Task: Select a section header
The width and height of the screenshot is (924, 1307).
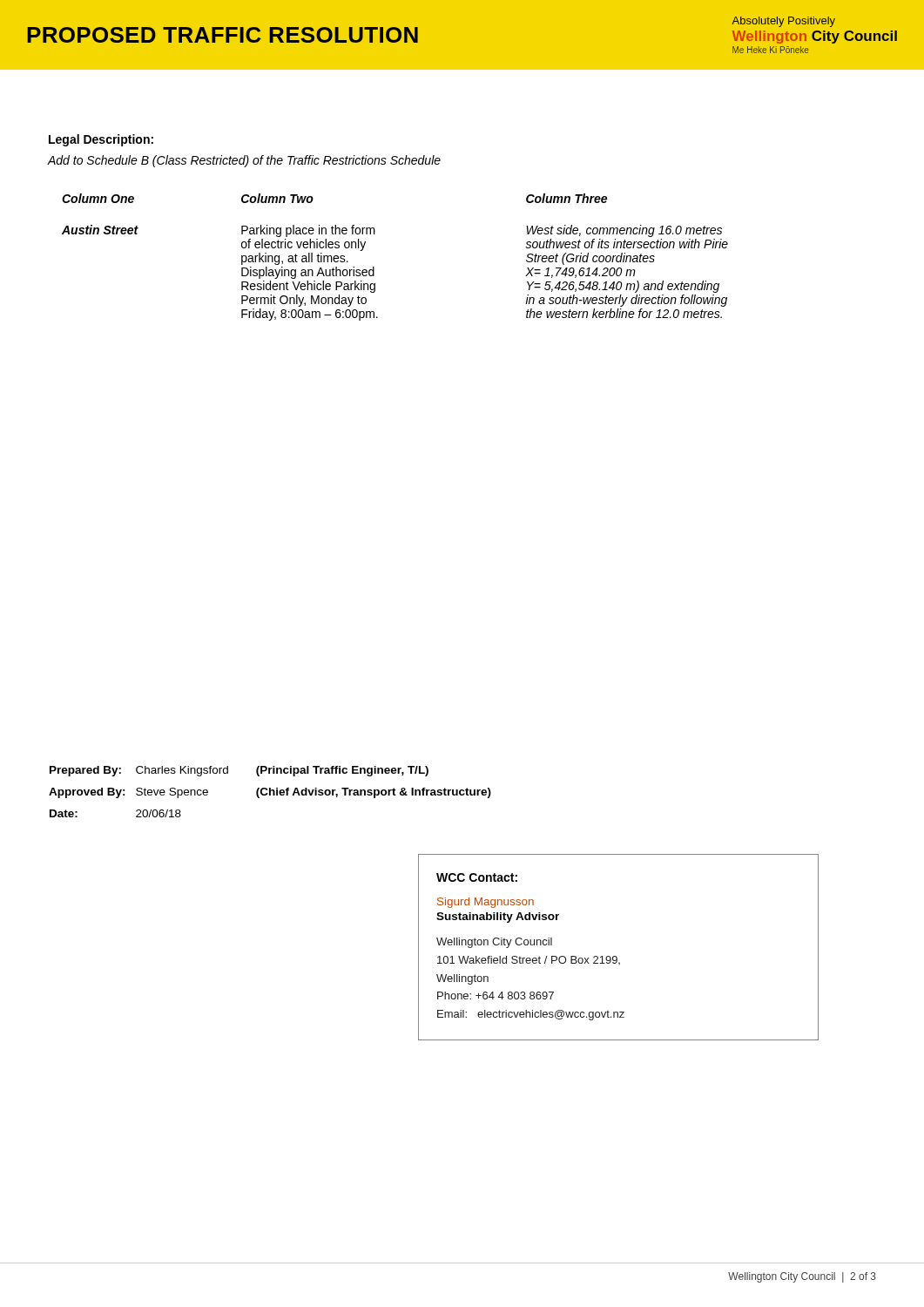Action: pos(101,139)
